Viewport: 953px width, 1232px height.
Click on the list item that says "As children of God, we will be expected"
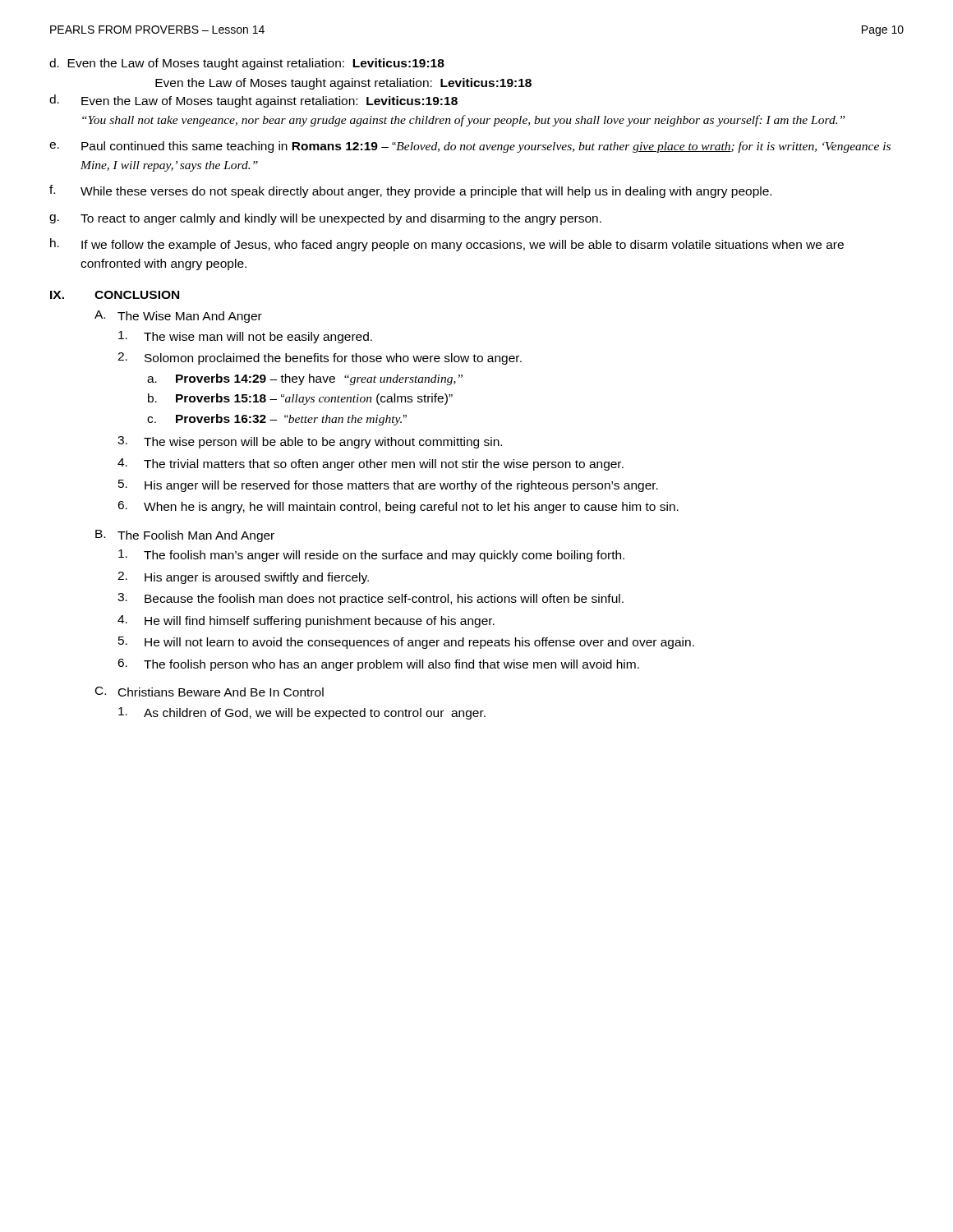pyautogui.click(x=302, y=713)
